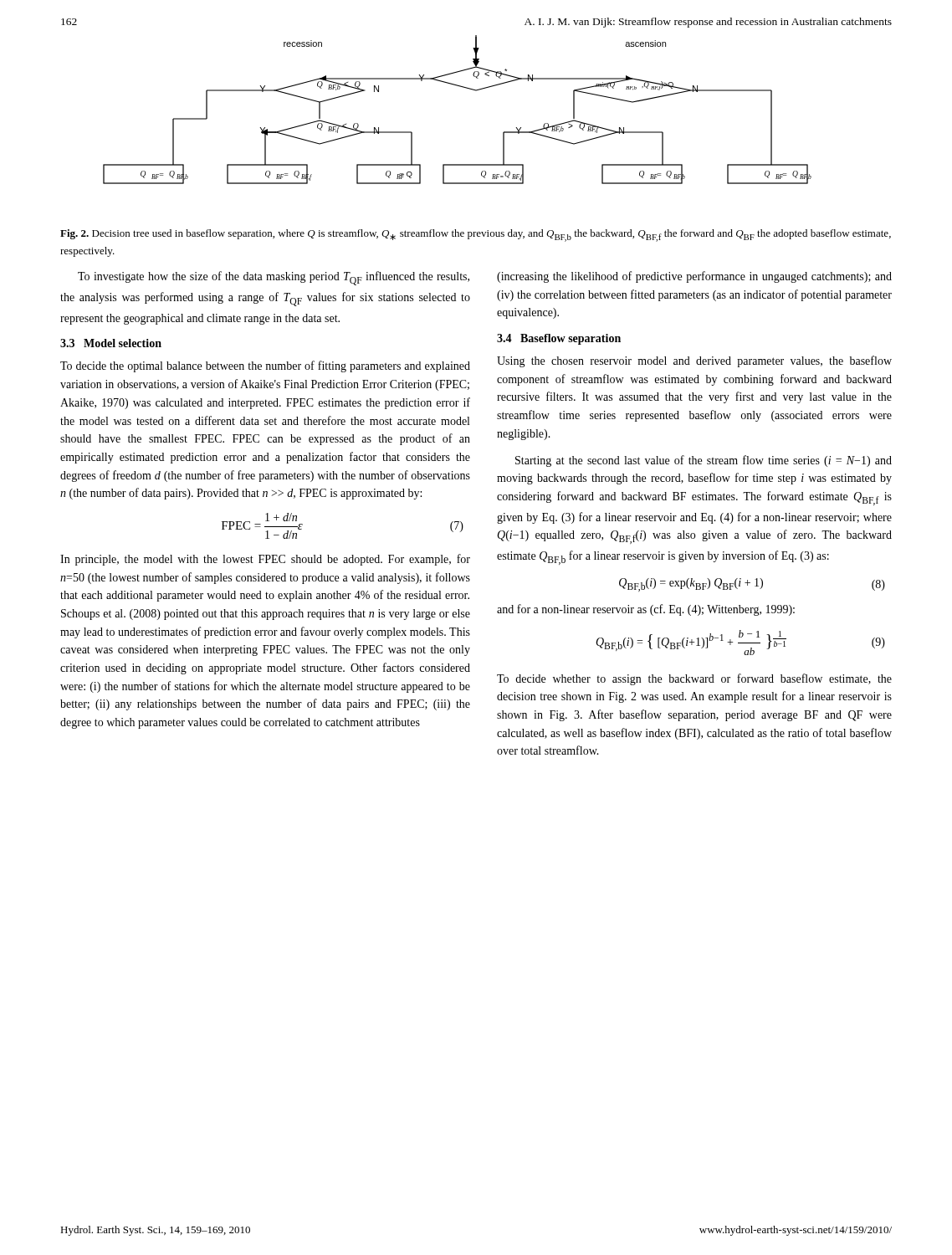
Task: Locate the passage starting "QBF,b(i) = exp(kBF) QBF(i + 1) (8)"
Action: tap(755, 585)
